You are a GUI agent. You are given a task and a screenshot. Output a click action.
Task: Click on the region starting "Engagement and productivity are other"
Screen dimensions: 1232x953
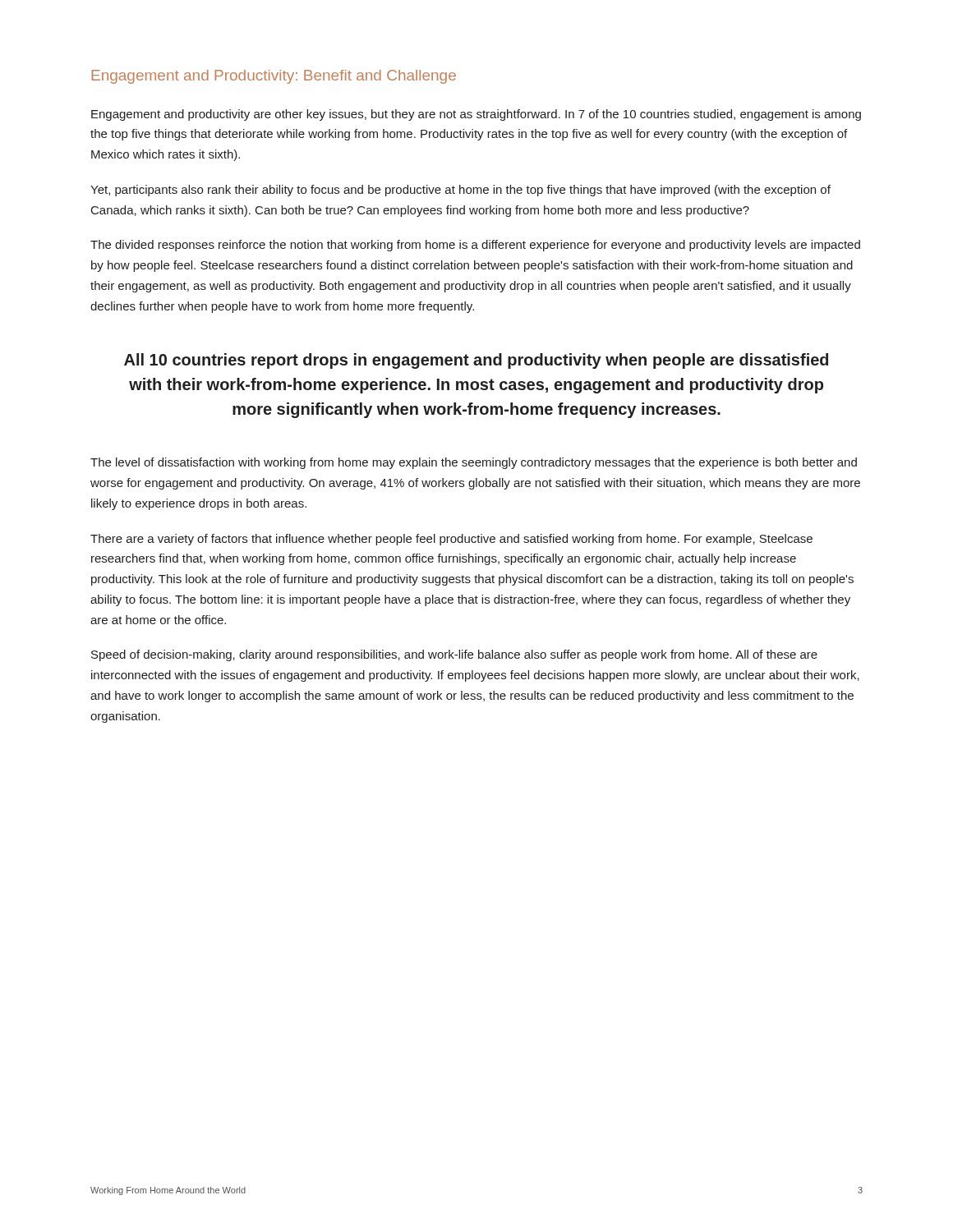pyautogui.click(x=476, y=134)
